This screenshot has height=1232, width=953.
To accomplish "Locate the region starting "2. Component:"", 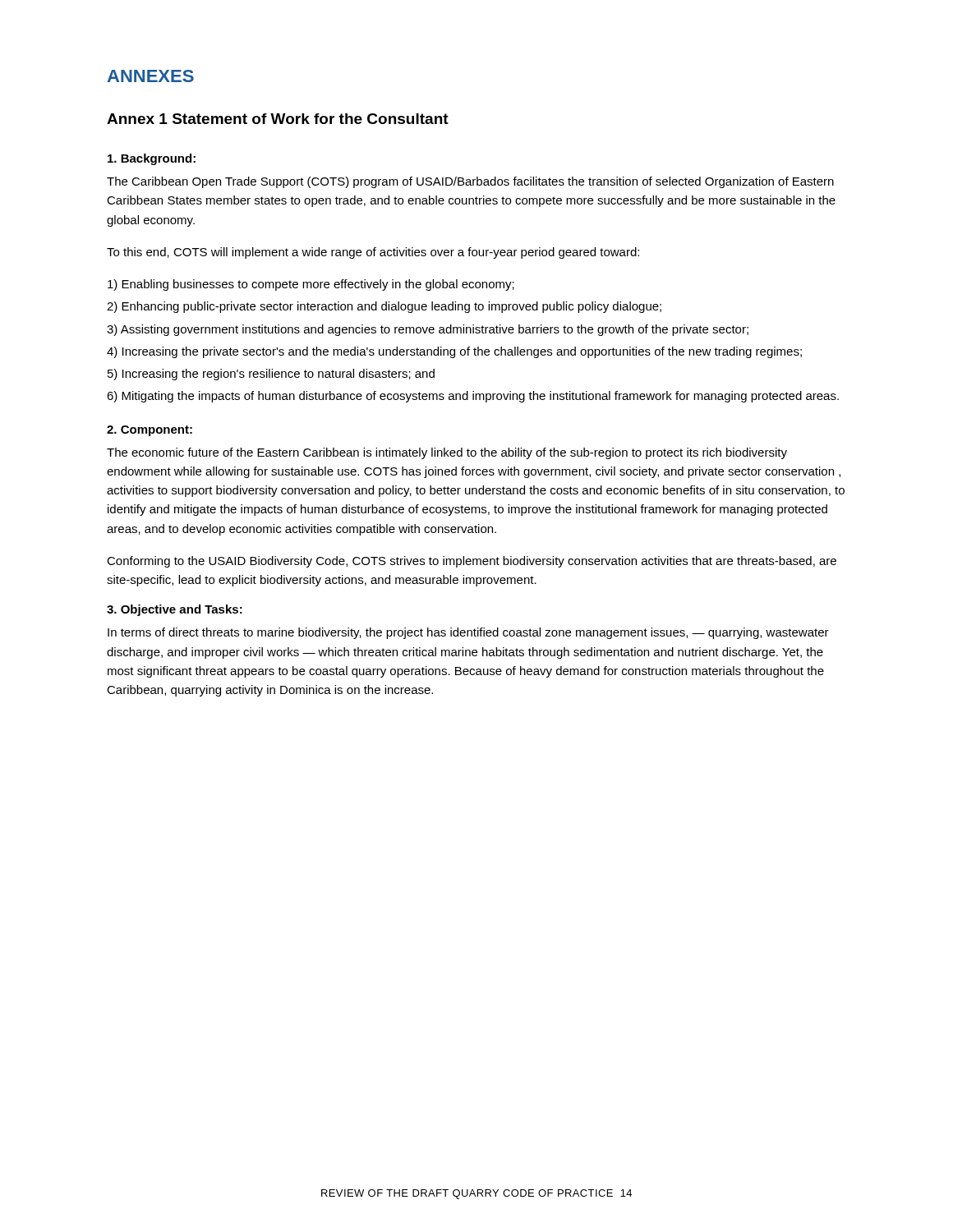I will click(150, 429).
